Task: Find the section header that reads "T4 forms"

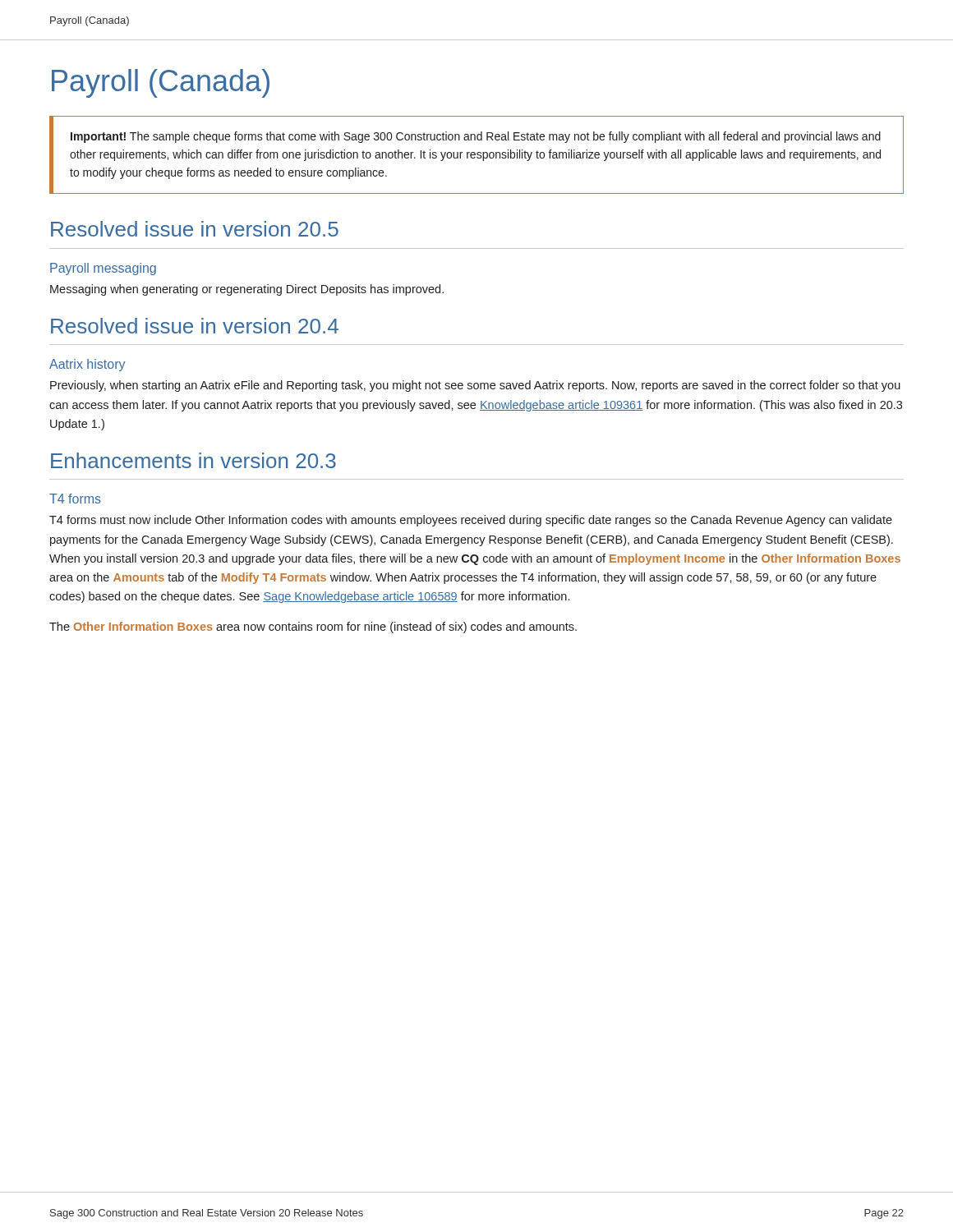Action: (75, 499)
